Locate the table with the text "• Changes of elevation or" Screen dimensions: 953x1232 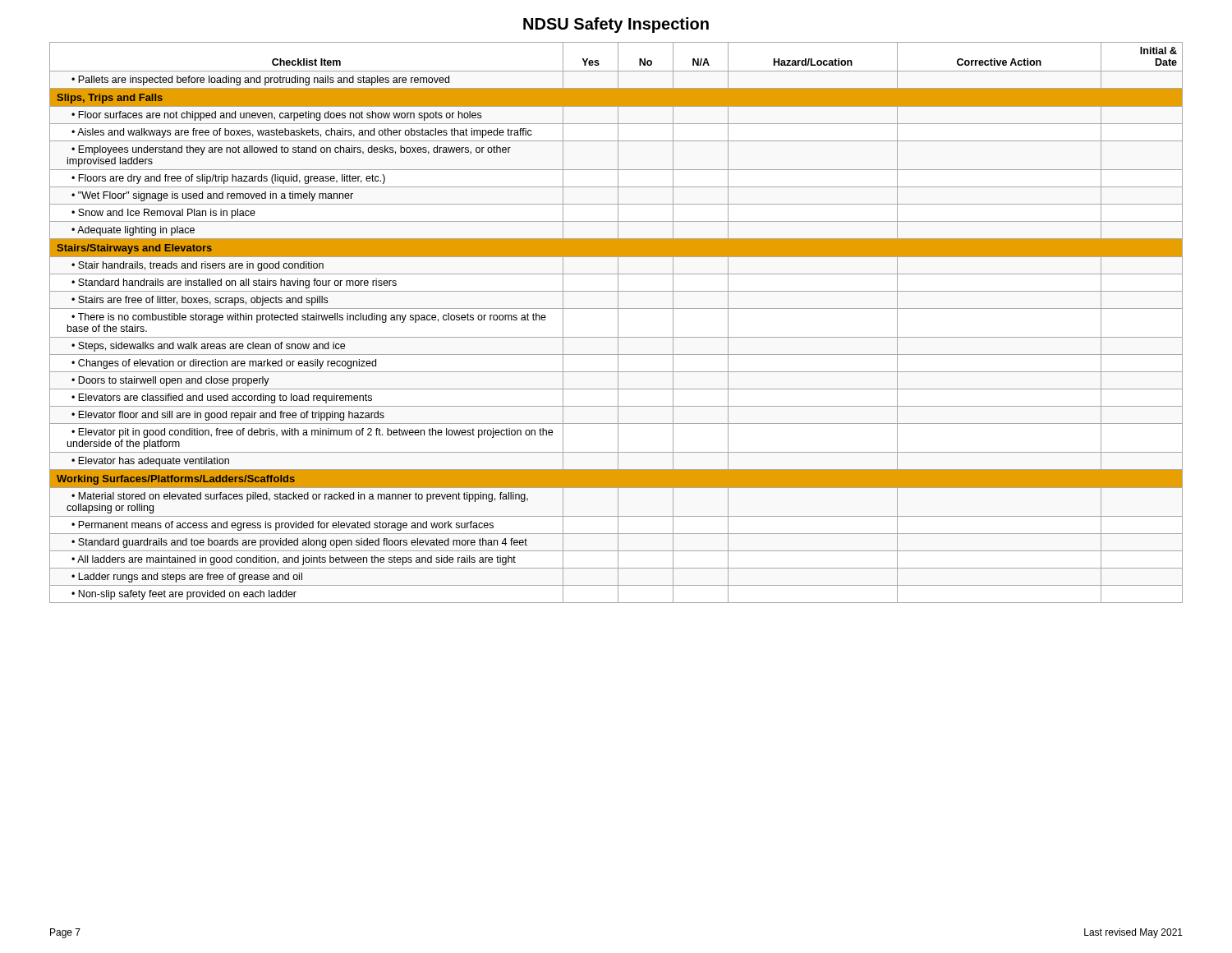(616, 322)
